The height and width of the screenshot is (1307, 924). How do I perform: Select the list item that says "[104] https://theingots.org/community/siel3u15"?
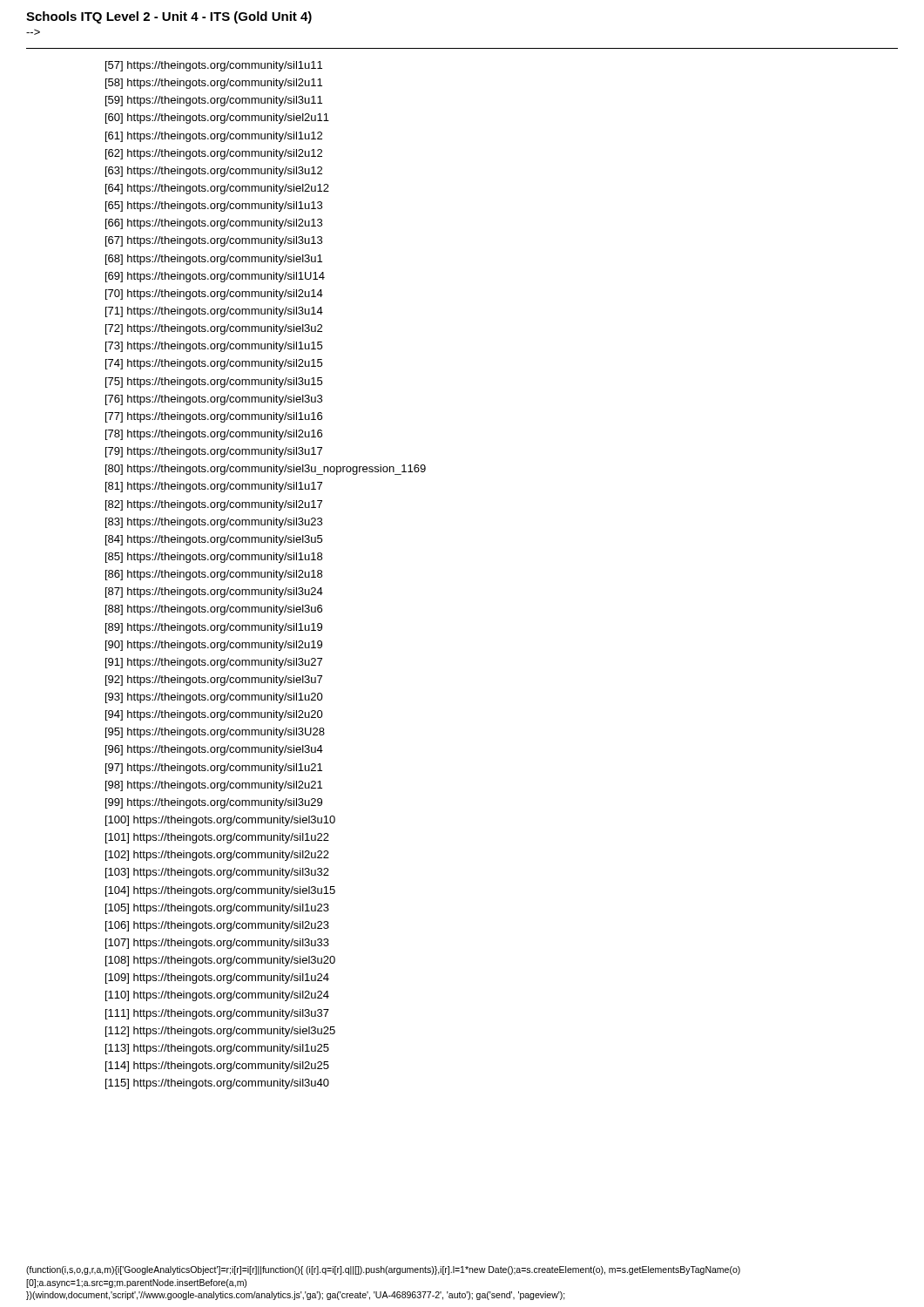click(x=220, y=890)
